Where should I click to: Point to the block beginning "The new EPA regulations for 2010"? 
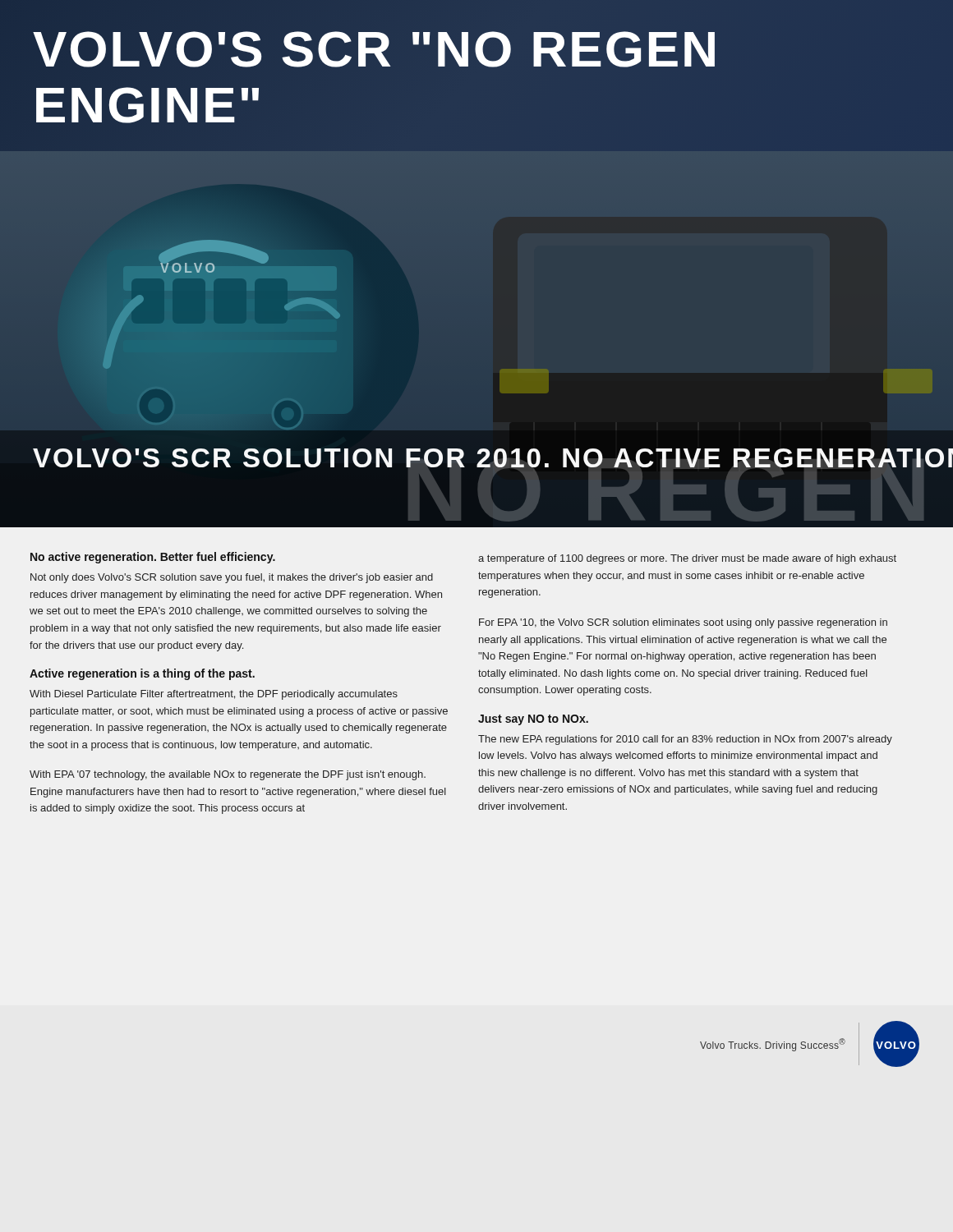[688, 773]
